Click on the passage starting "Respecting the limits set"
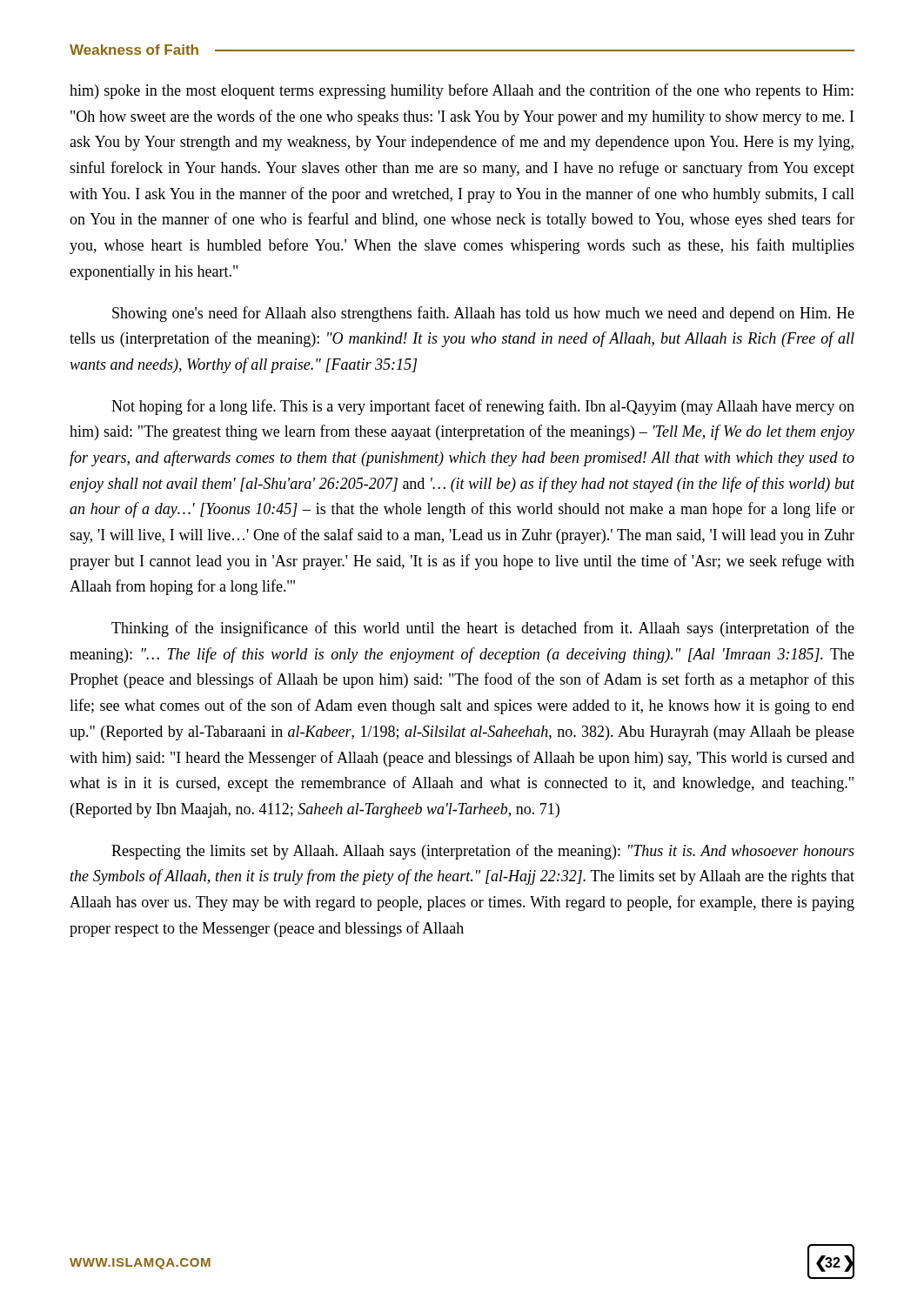Viewport: 924px width, 1305px height. coord(462,889)
